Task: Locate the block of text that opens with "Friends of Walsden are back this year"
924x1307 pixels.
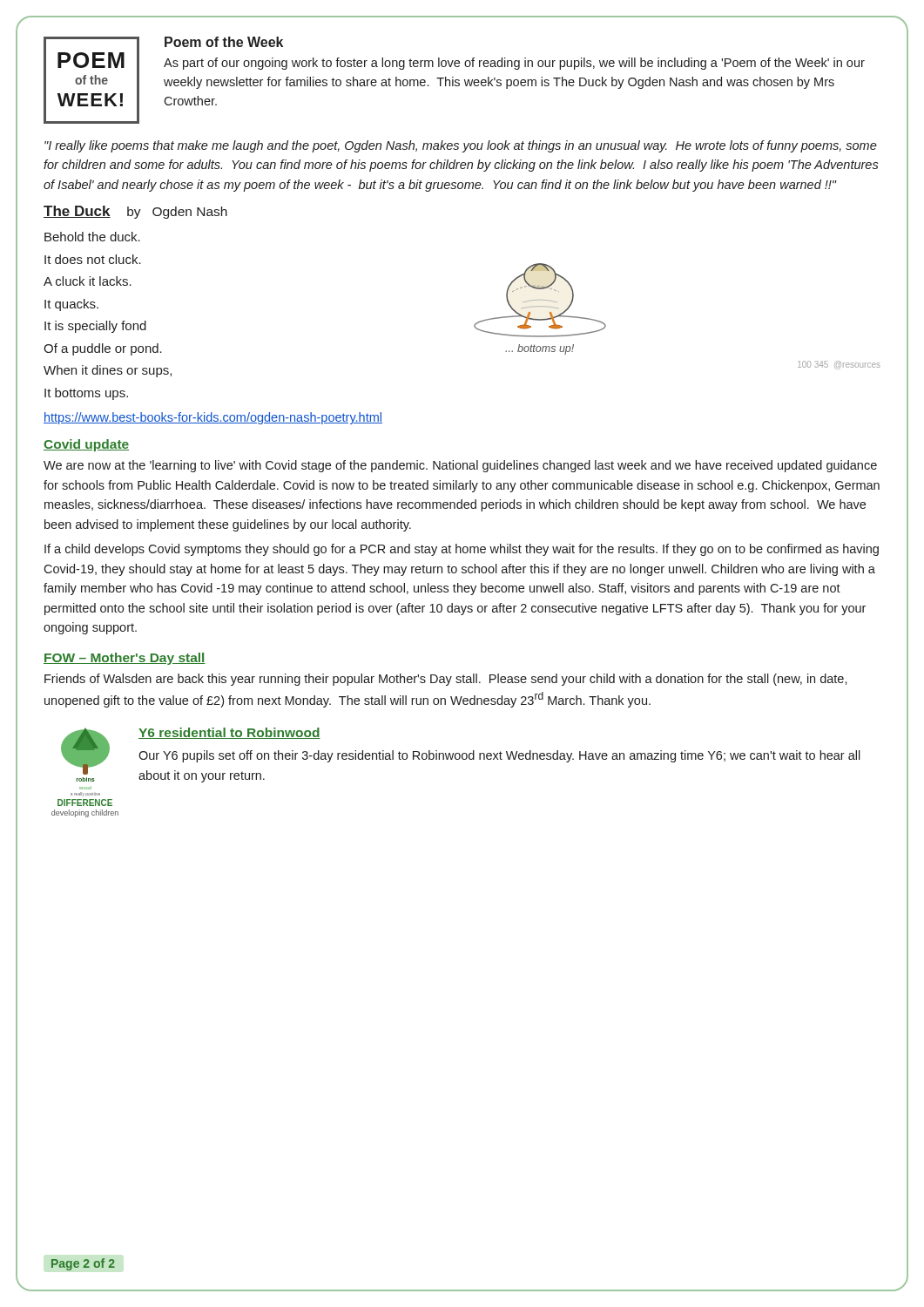Action: coord(446,690)
